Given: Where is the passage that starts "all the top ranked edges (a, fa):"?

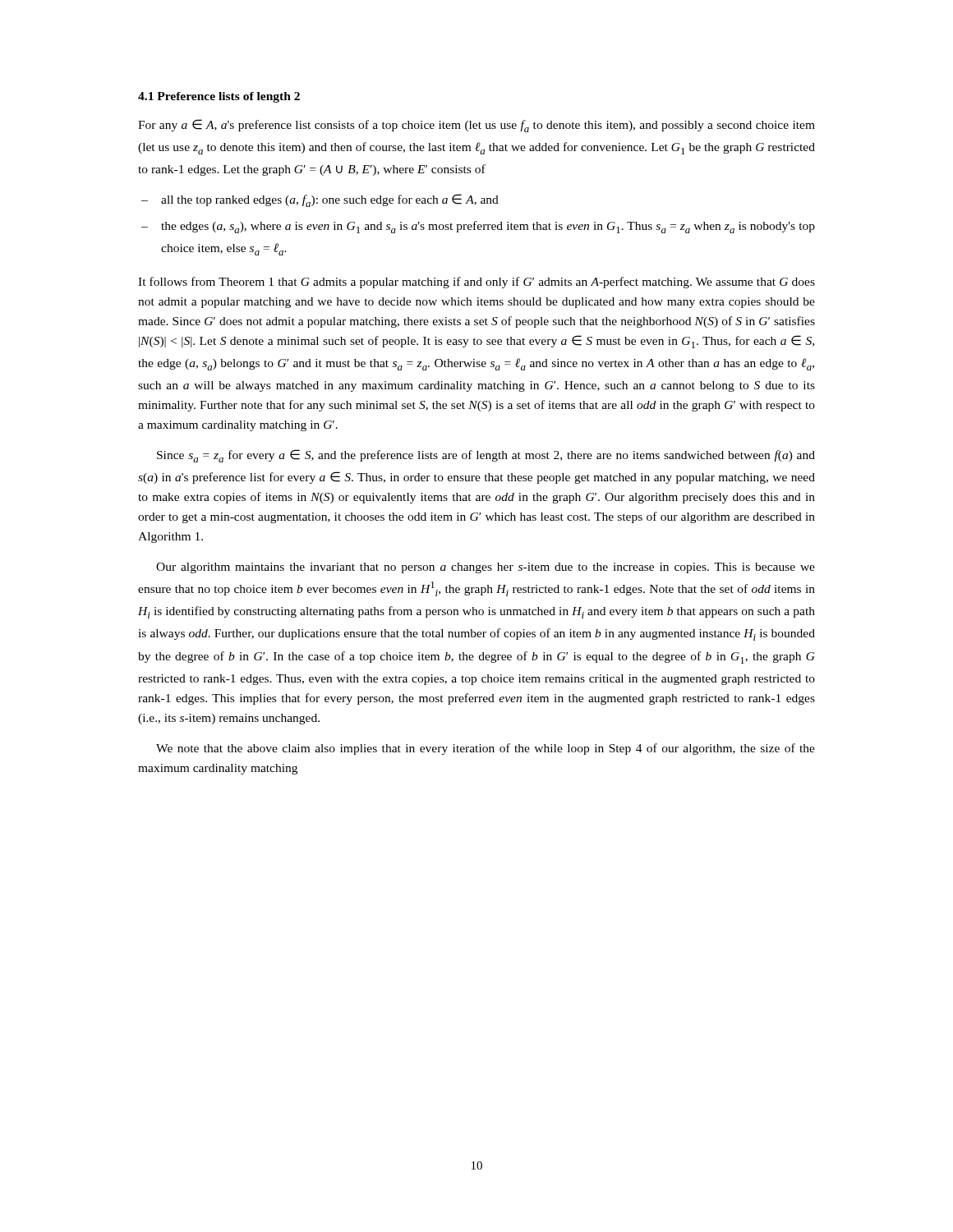Looking at the screenshot, I should [330, 201].
